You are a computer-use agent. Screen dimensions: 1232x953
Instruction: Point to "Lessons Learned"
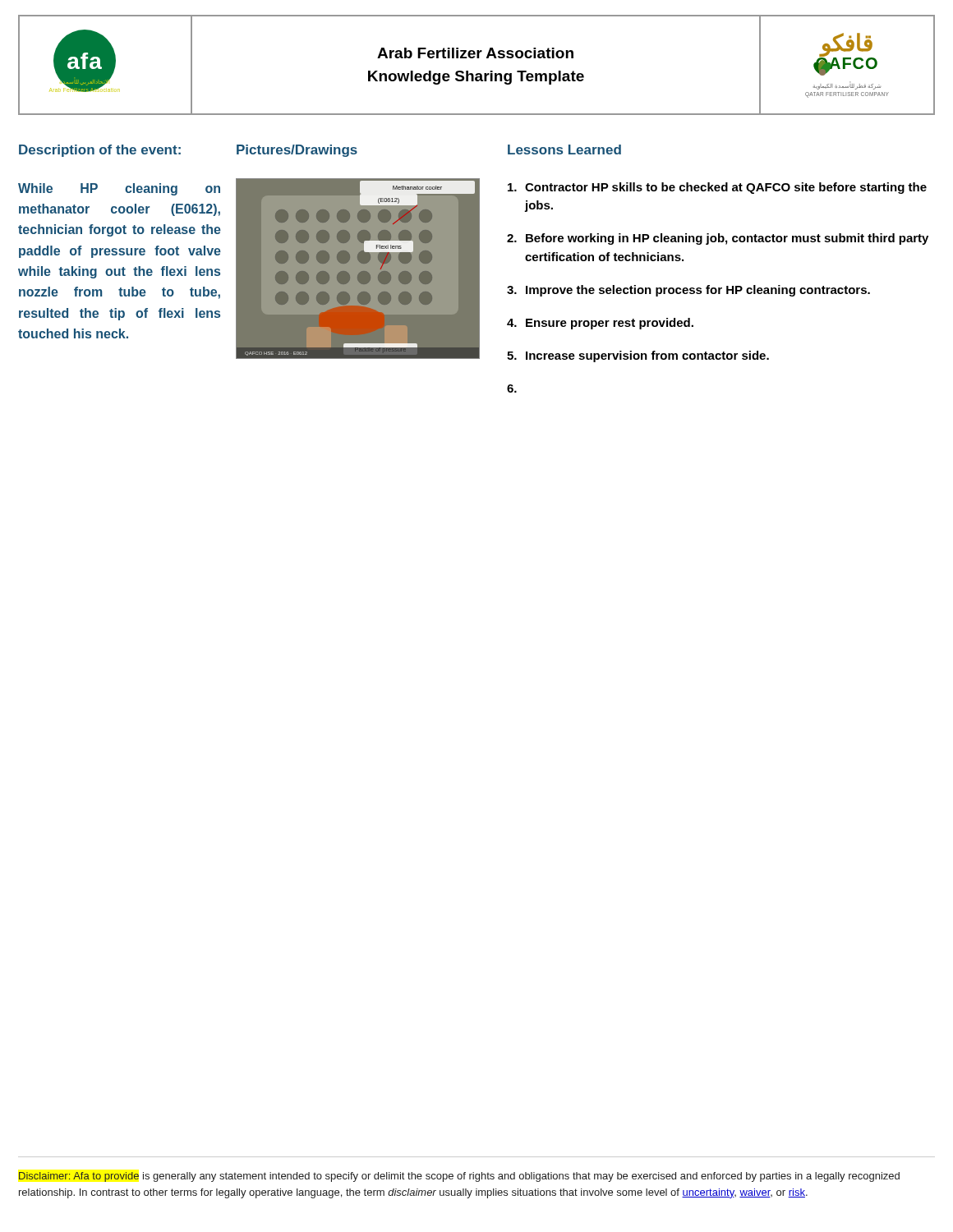coord(564,150)
